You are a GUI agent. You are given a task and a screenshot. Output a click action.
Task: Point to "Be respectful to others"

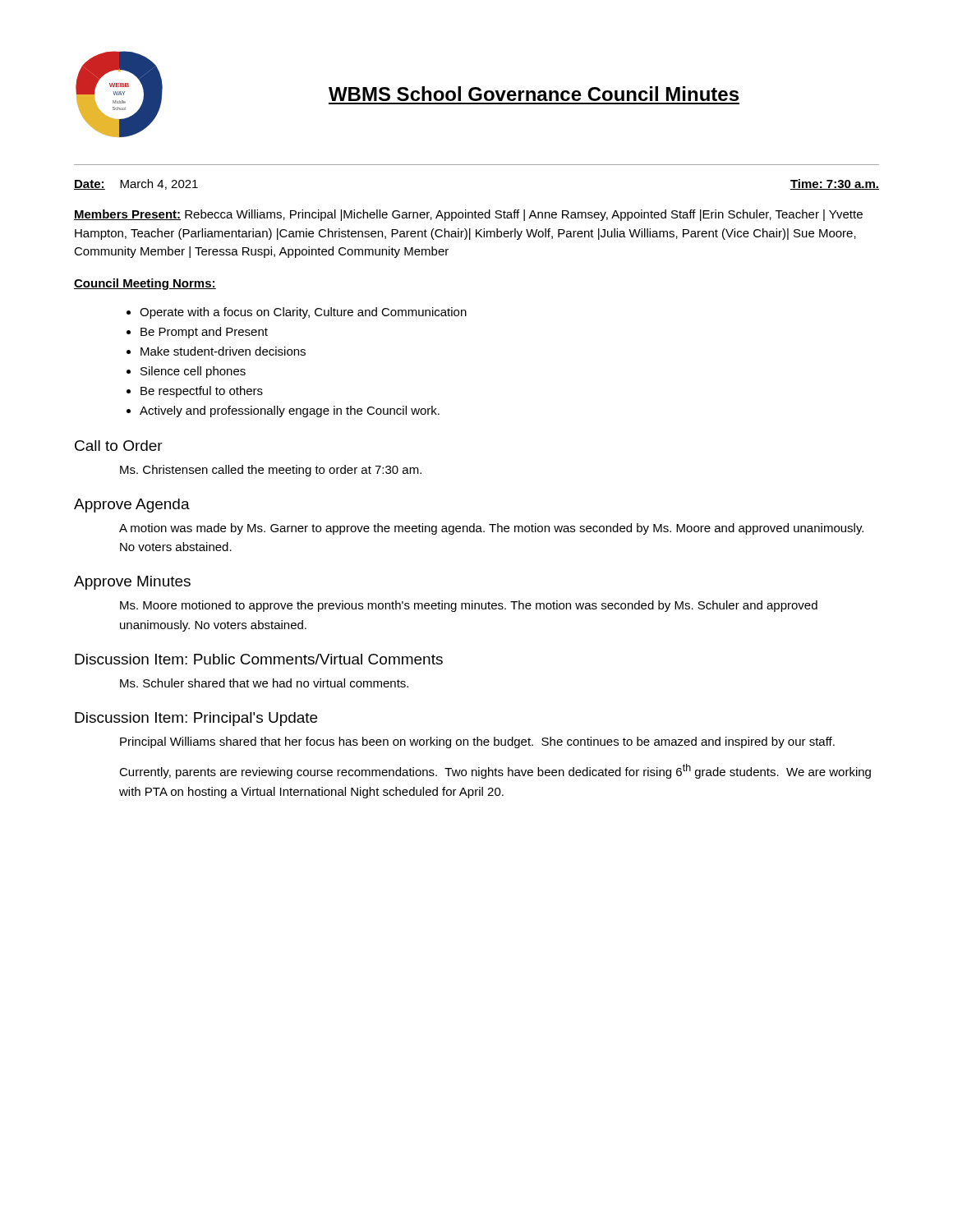pyautogui.click(x=201, y=390)
